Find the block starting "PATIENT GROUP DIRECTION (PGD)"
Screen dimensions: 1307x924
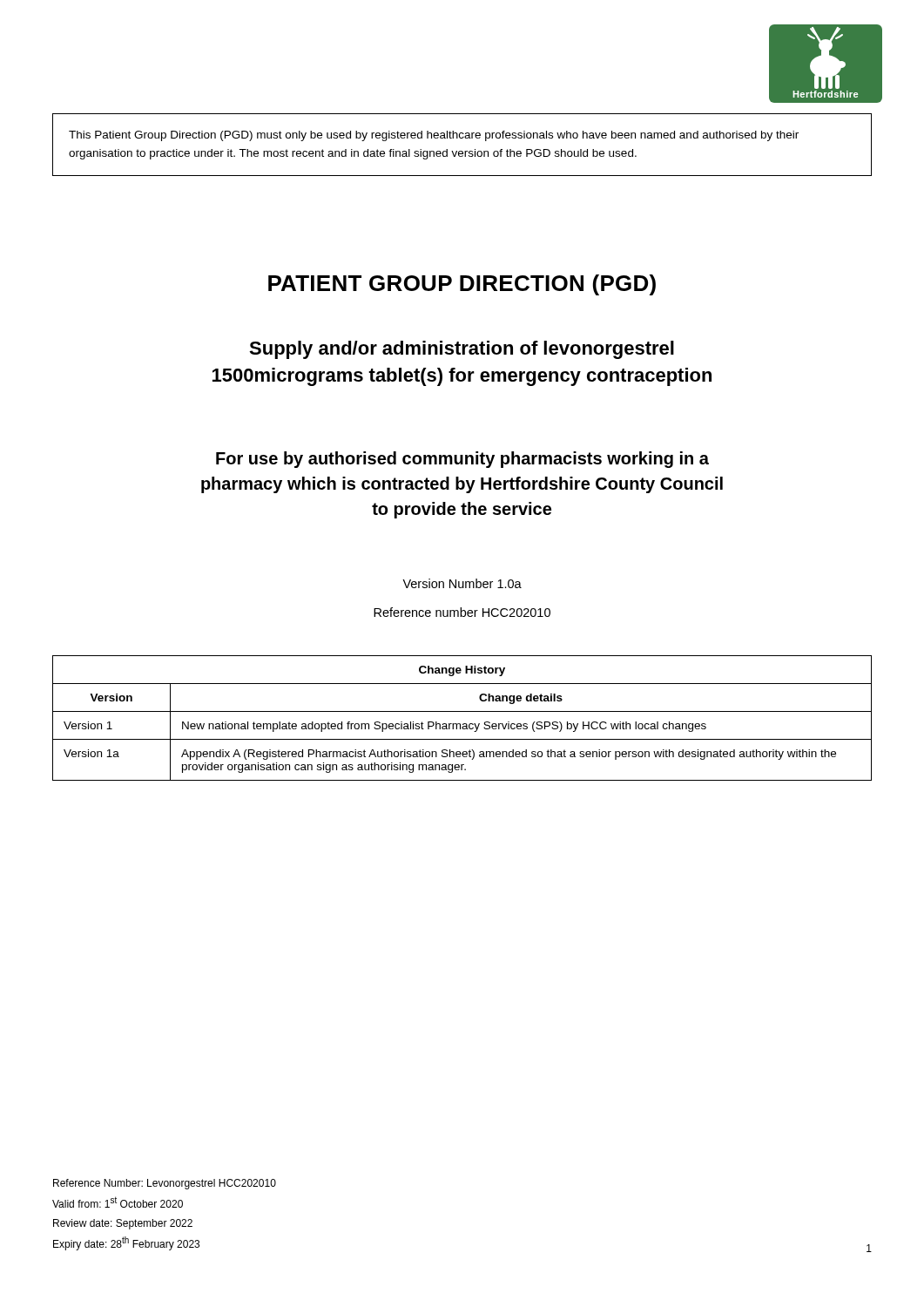point(462,283)
